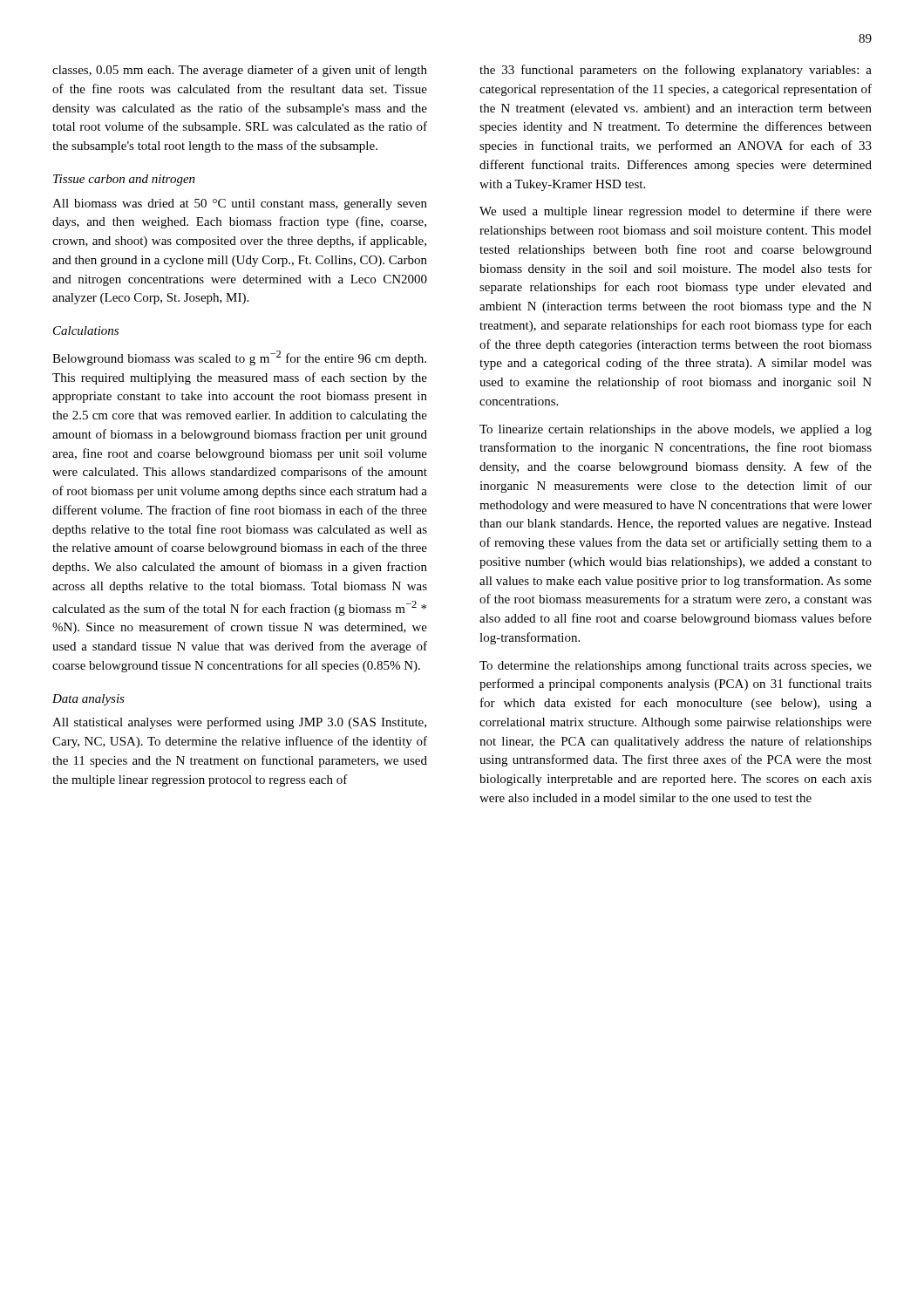
Task: Click on the text block that says "All statistical analyses were performed using JMP"
Action: (x=240, y=751)
